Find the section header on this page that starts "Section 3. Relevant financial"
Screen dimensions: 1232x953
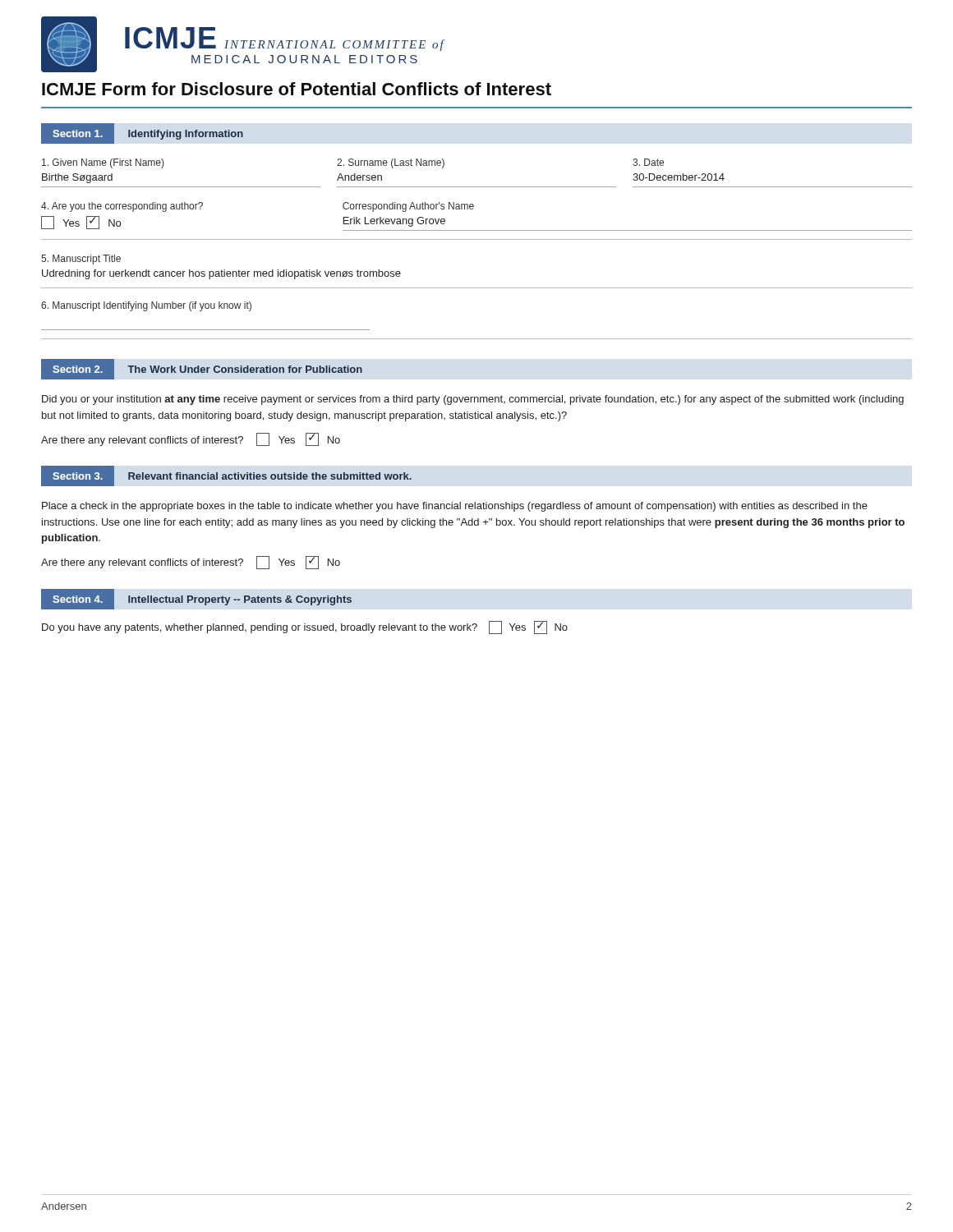coord(226,476)
